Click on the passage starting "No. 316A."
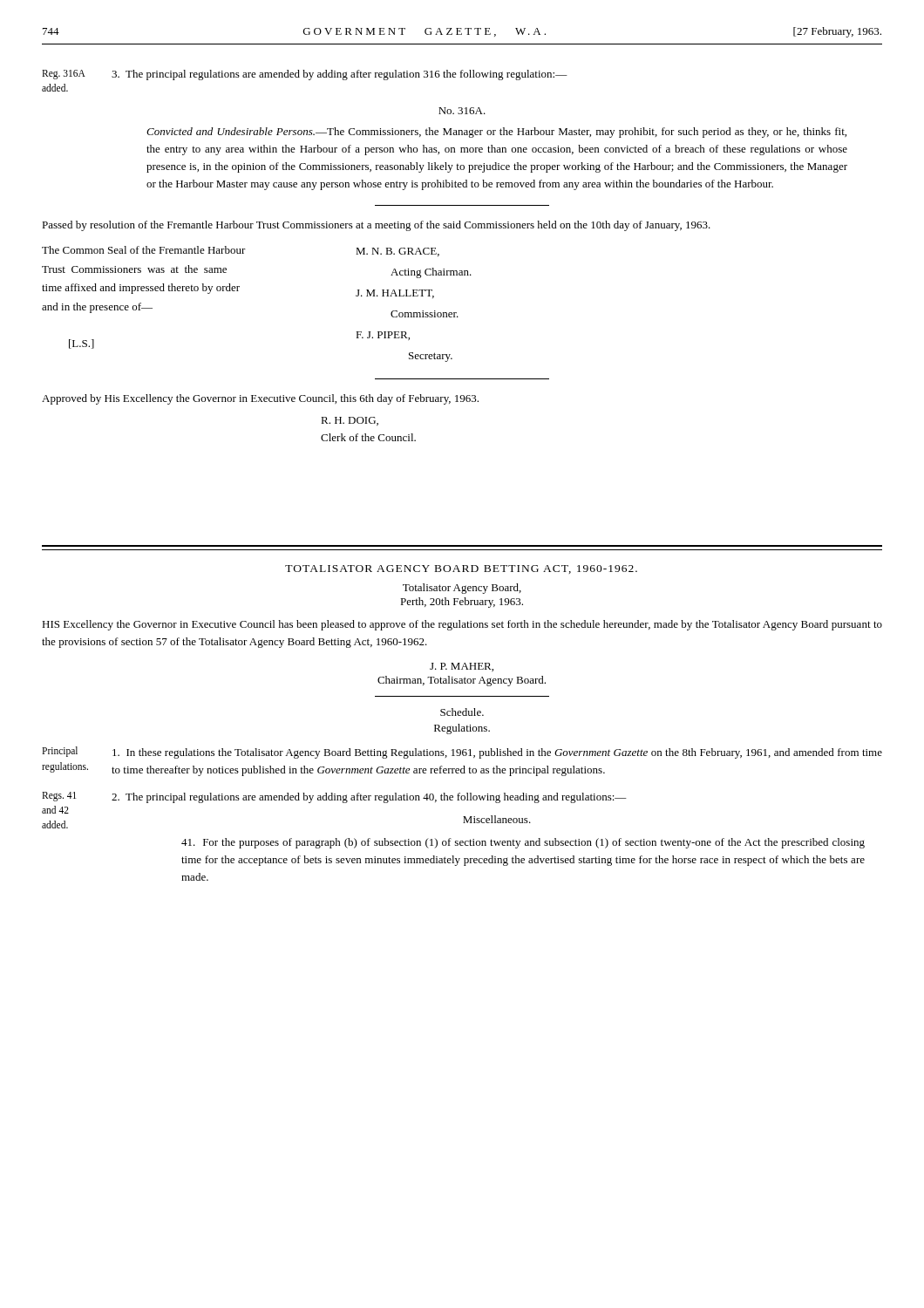This screenshot has height=1308, width=924. 462,110
